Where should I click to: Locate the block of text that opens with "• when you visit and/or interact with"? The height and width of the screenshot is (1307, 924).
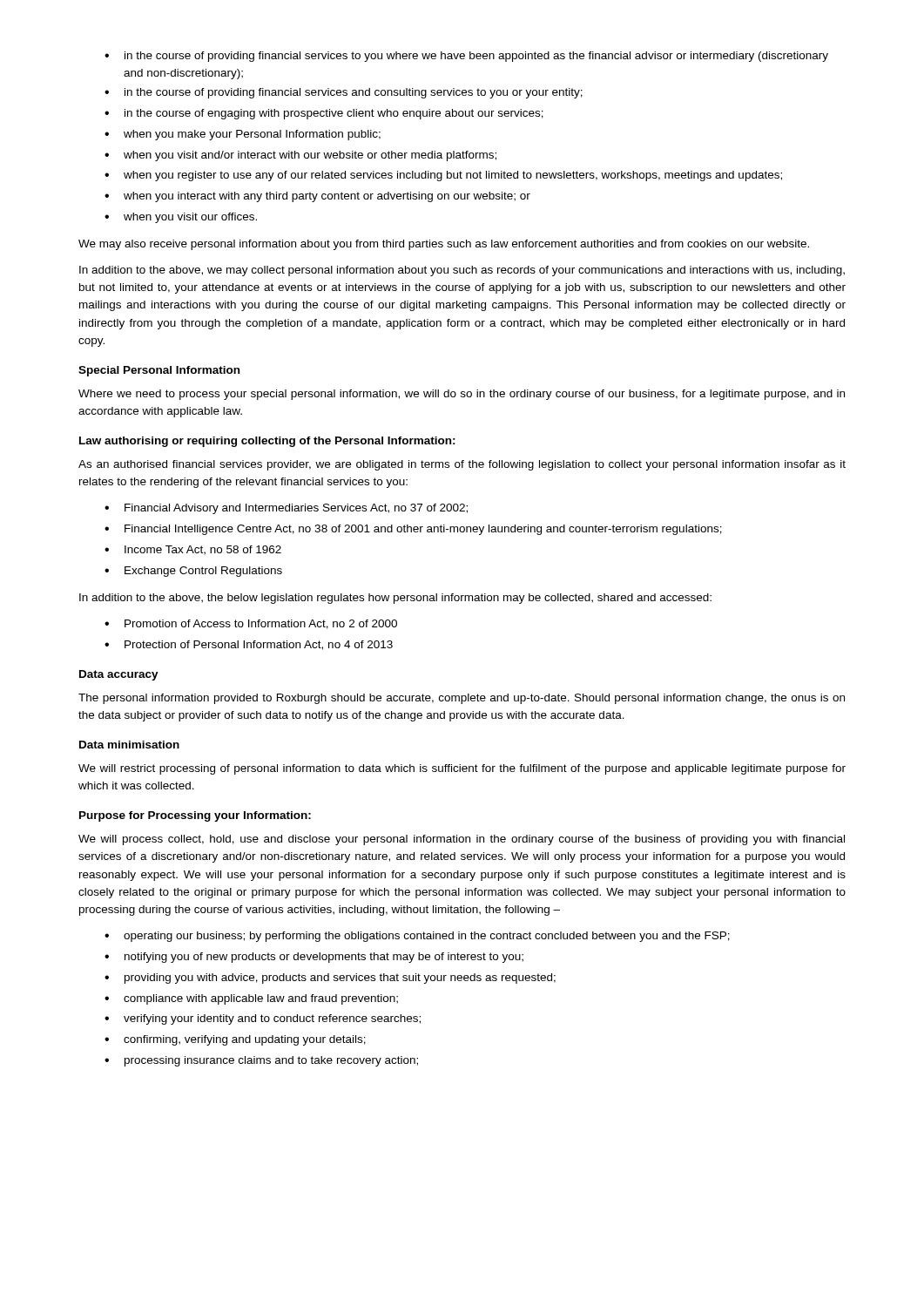pos(475,155)
